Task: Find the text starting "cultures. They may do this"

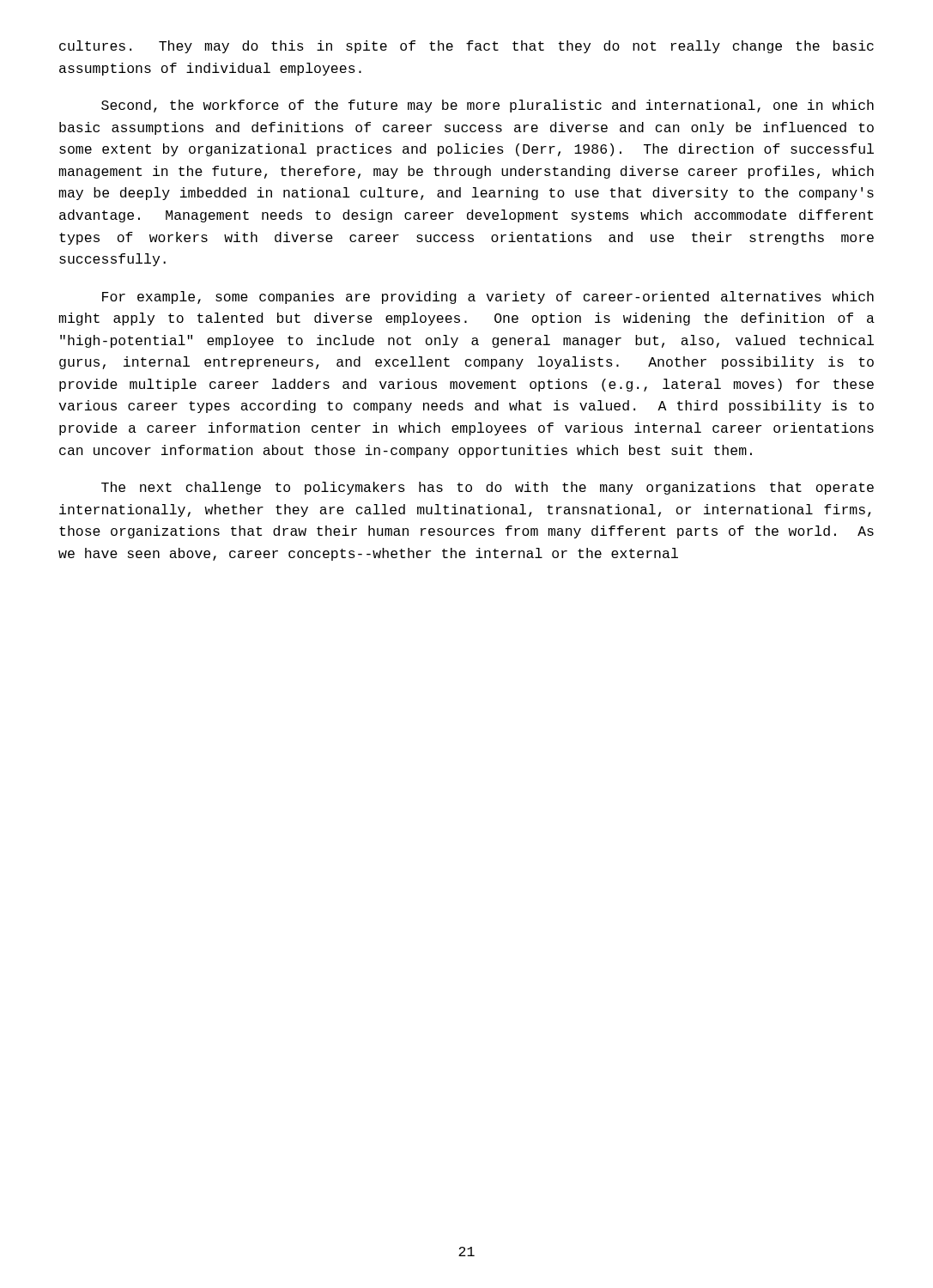Action: [x=466, y=58]
